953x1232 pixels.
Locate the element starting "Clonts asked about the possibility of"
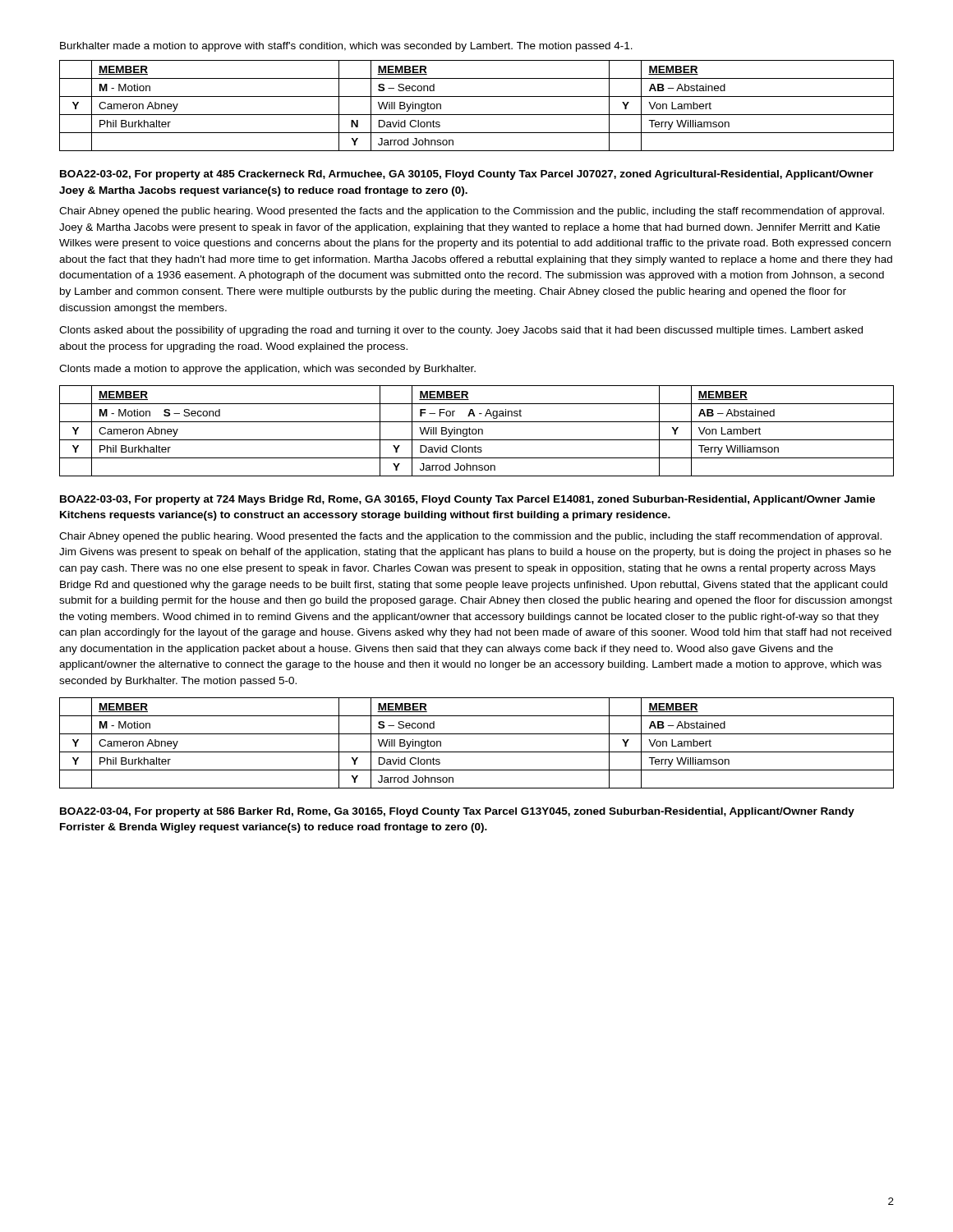click(x=461, y=338)
